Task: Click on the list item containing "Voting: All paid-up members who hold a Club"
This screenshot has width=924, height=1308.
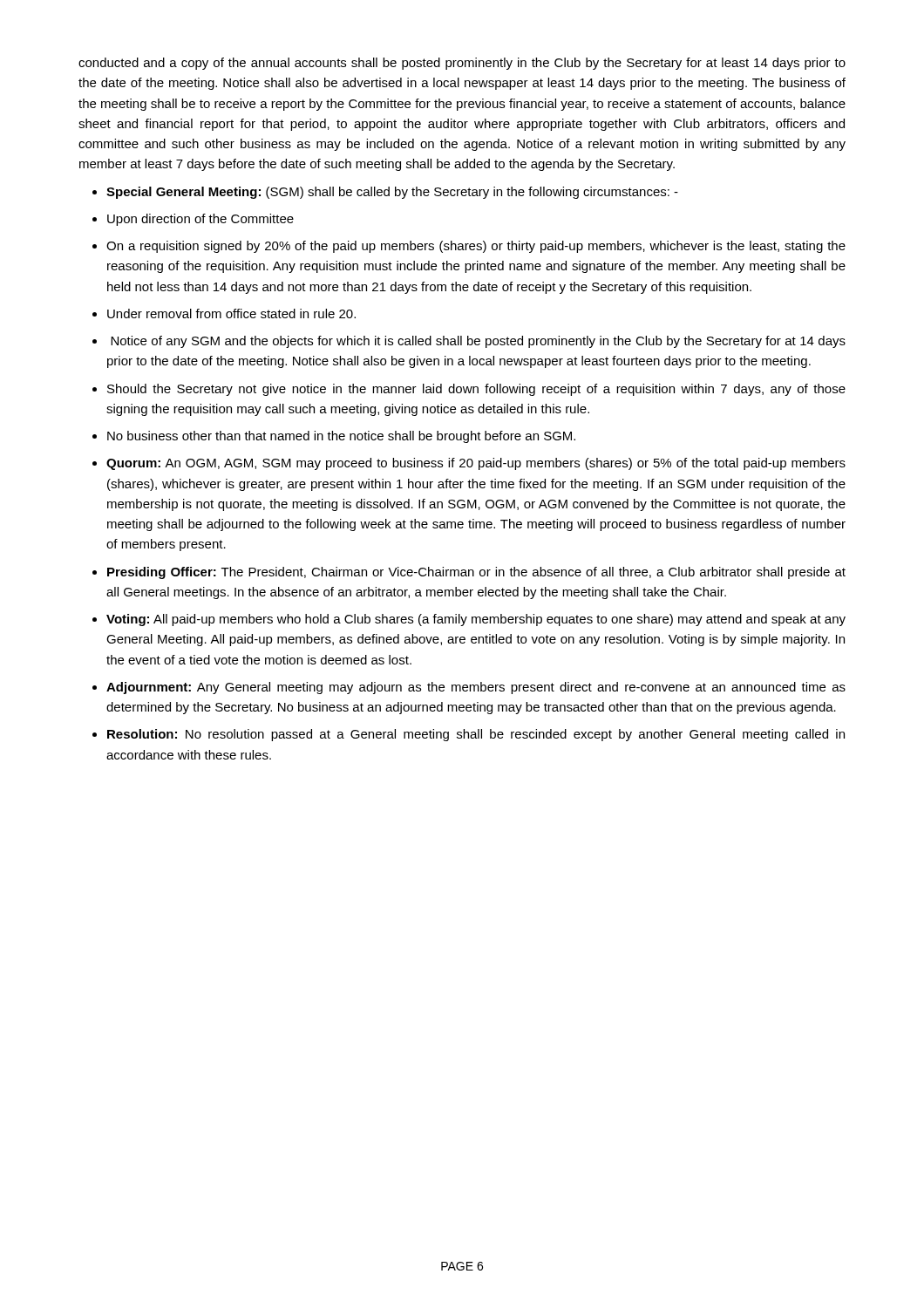Action: [x=476, y=639]
